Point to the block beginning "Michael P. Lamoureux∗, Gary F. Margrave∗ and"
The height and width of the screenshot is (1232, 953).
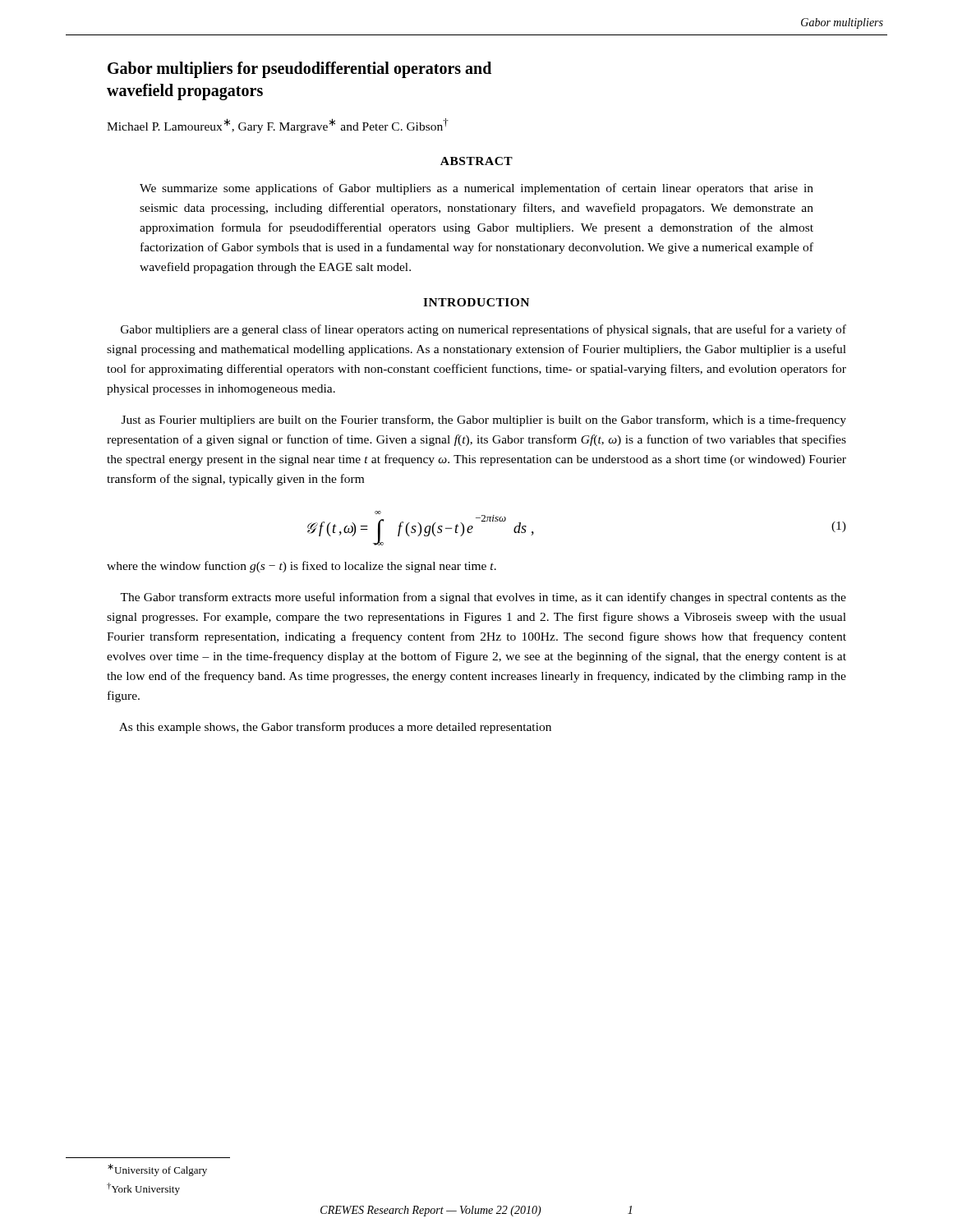[278, 124]
